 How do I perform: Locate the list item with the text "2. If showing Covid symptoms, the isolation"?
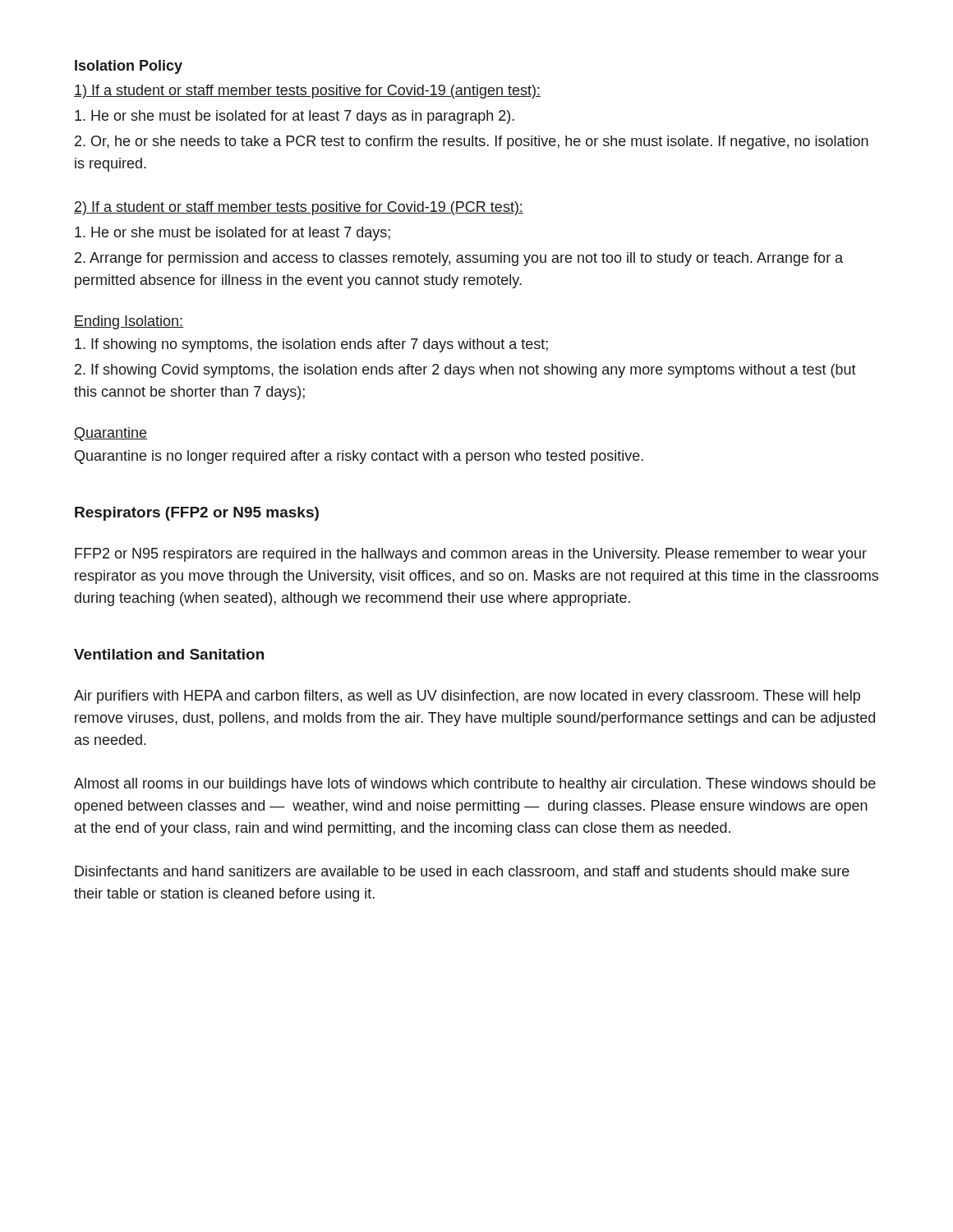[x=465, y=381]
